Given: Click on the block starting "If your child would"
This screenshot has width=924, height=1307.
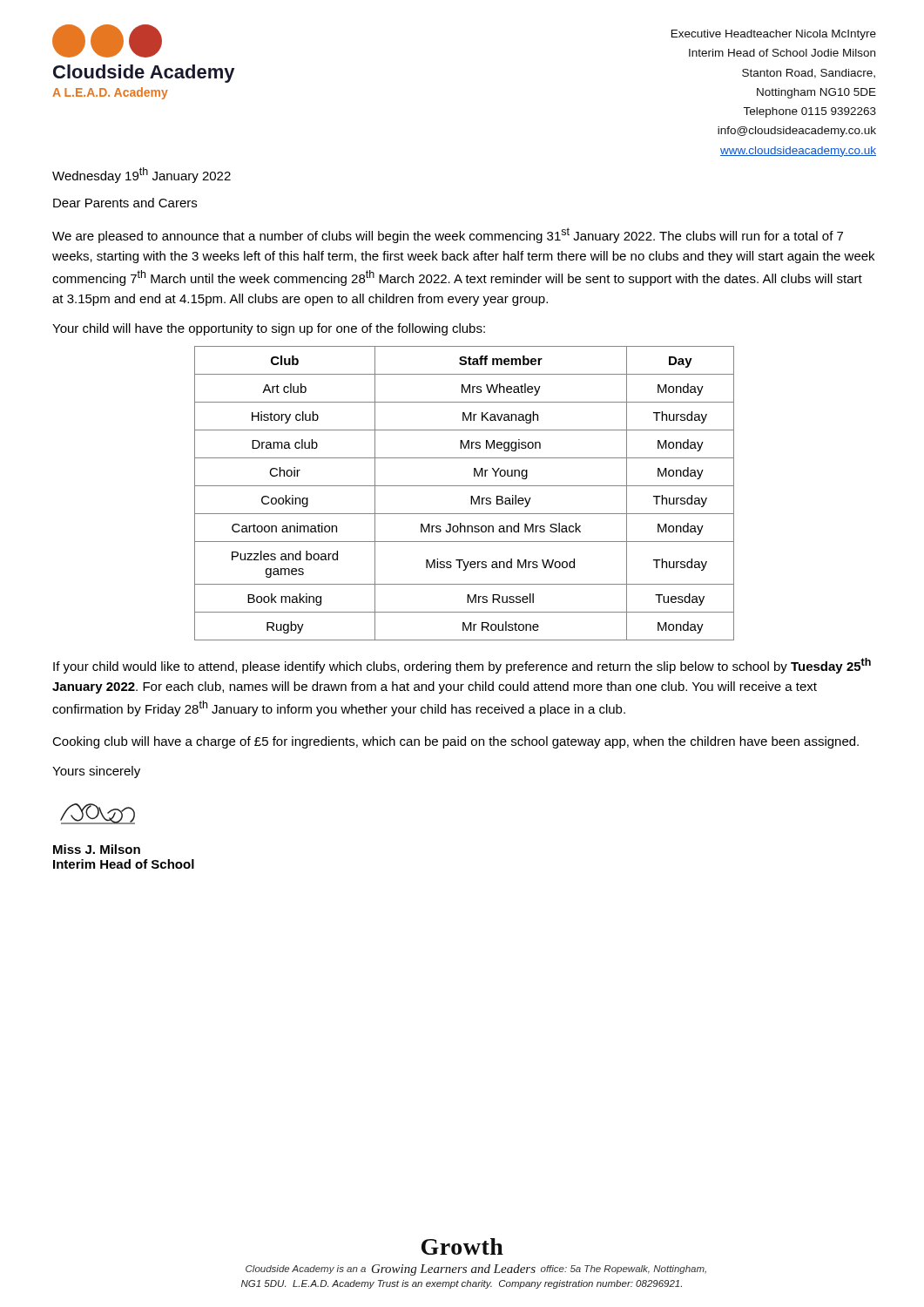Looking at the screenshot, I should point(462,686).
